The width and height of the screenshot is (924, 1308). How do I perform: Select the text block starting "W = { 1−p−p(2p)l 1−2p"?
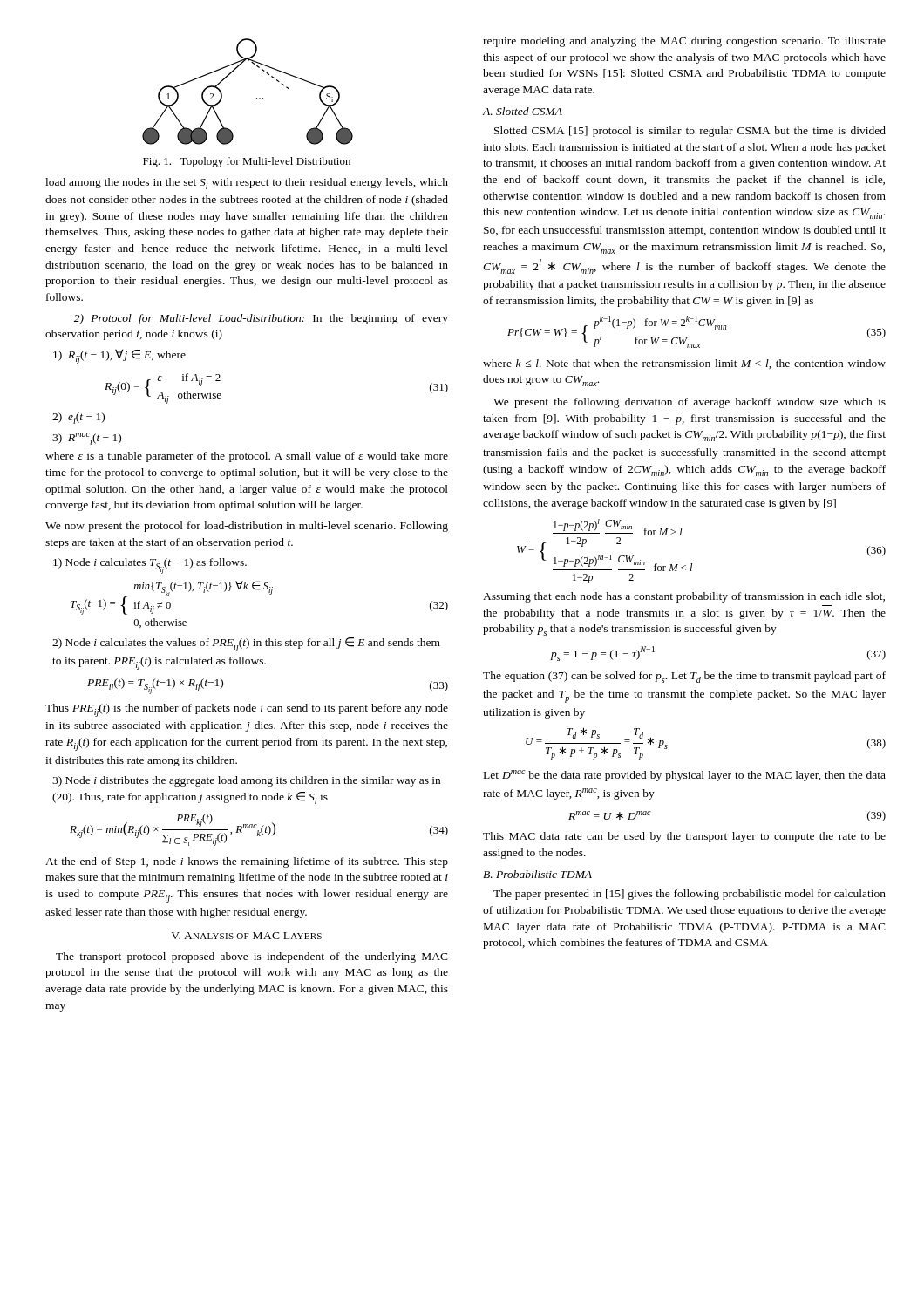[618, 527]
